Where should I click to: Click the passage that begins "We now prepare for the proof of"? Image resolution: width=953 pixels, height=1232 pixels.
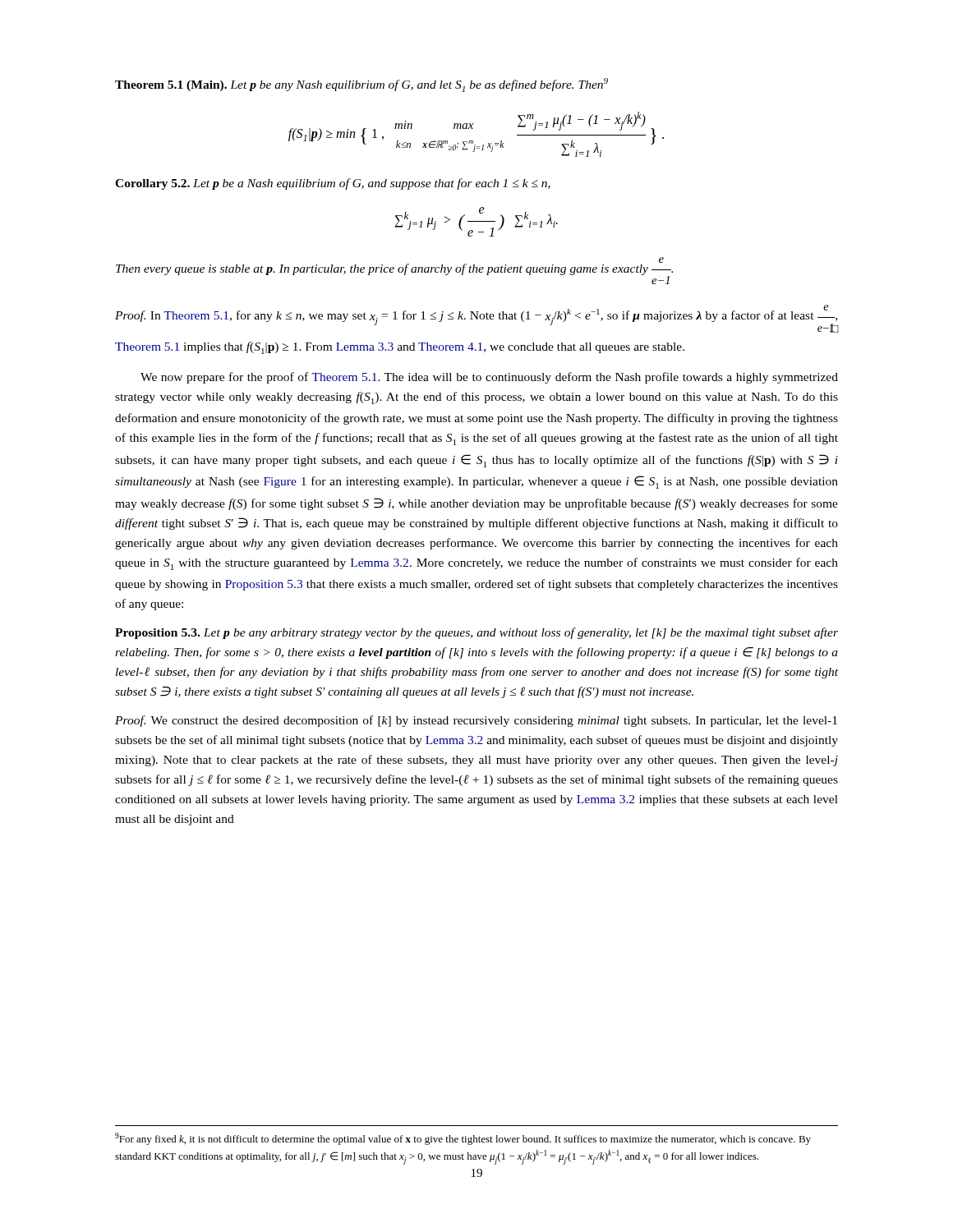(x=476, y=490)
